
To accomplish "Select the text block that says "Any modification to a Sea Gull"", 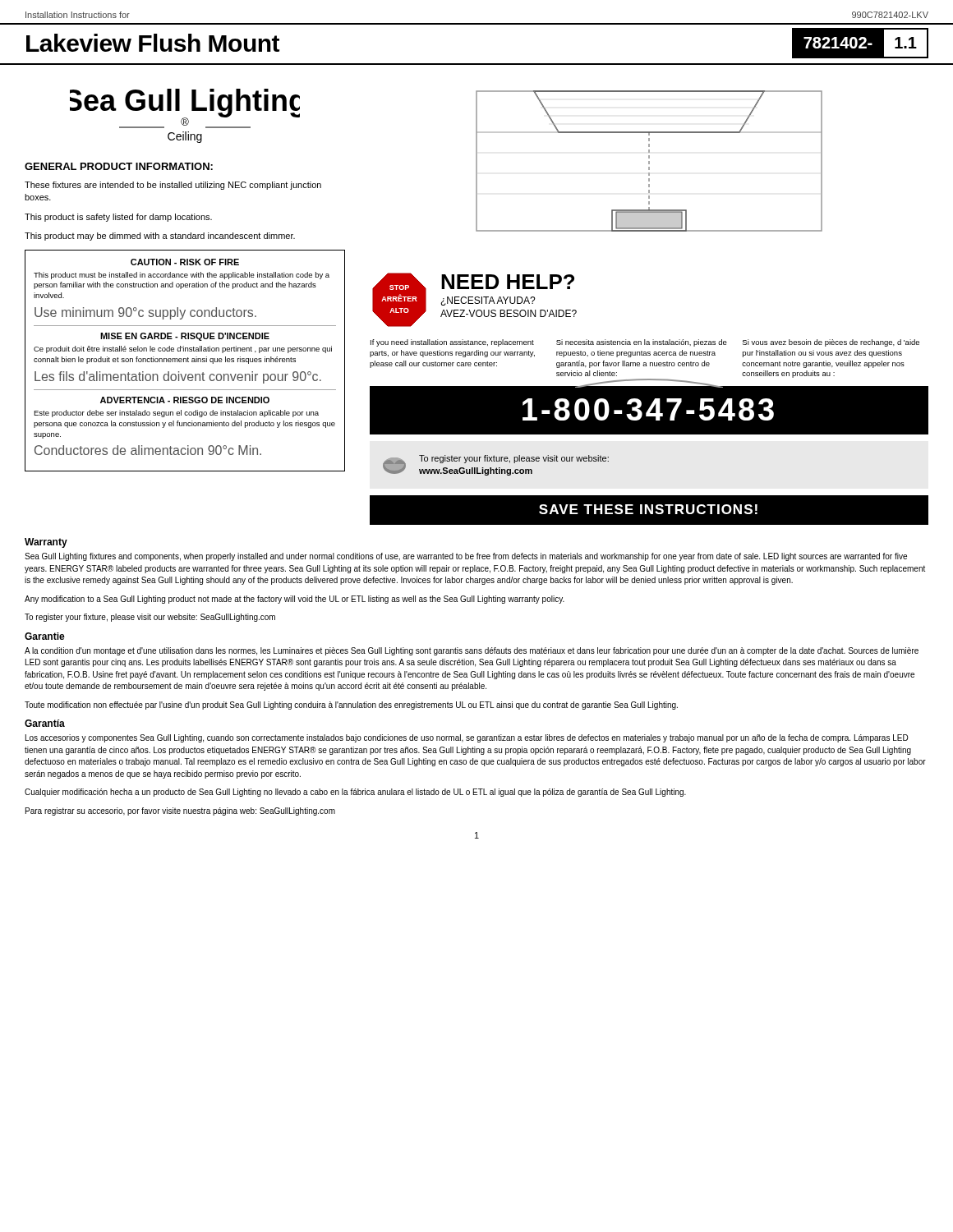I will pos(295,599).
